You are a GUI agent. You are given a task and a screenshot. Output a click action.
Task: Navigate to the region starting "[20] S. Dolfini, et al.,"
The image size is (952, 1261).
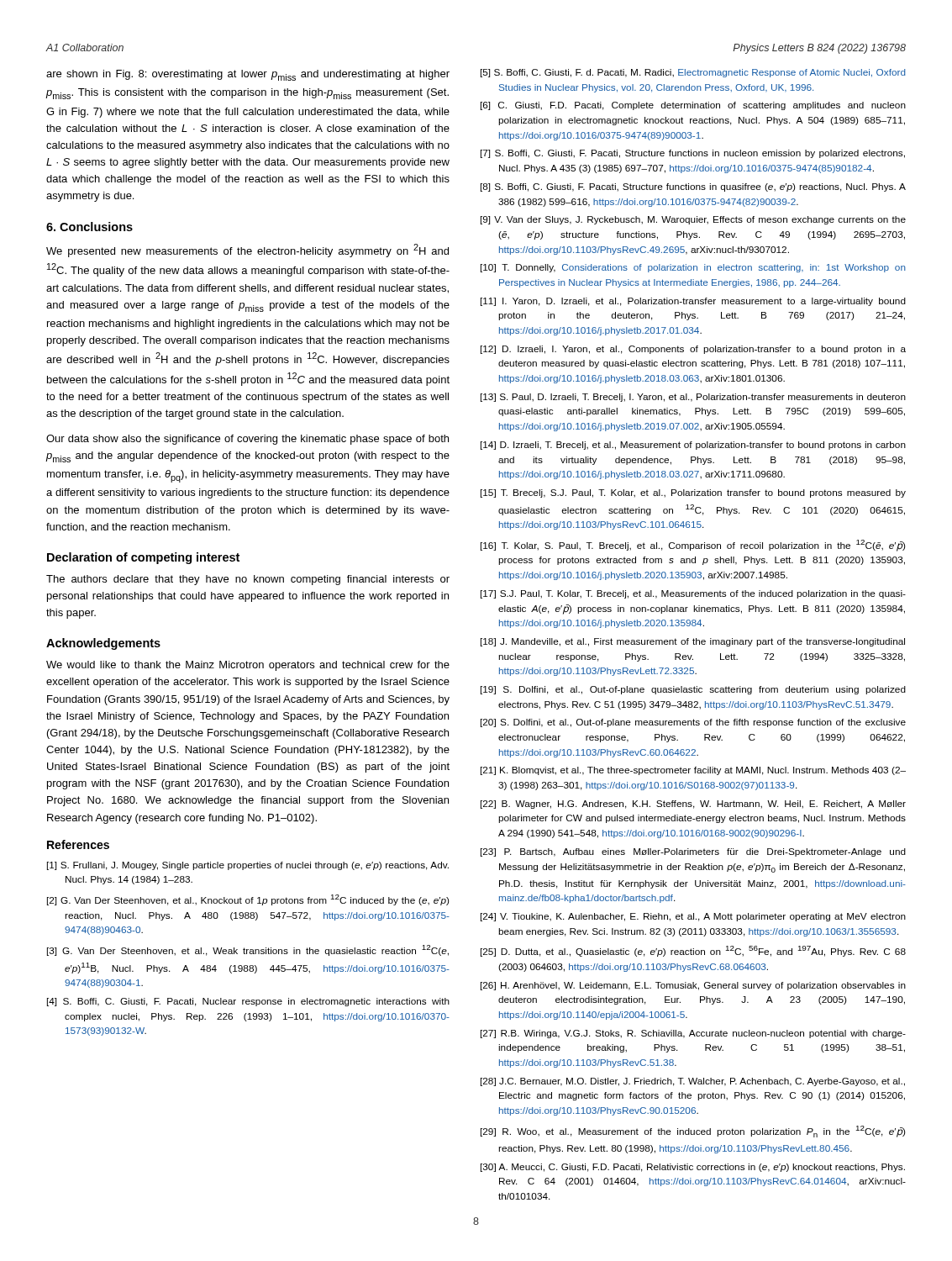pyautogui.click(x=693, y=737)
